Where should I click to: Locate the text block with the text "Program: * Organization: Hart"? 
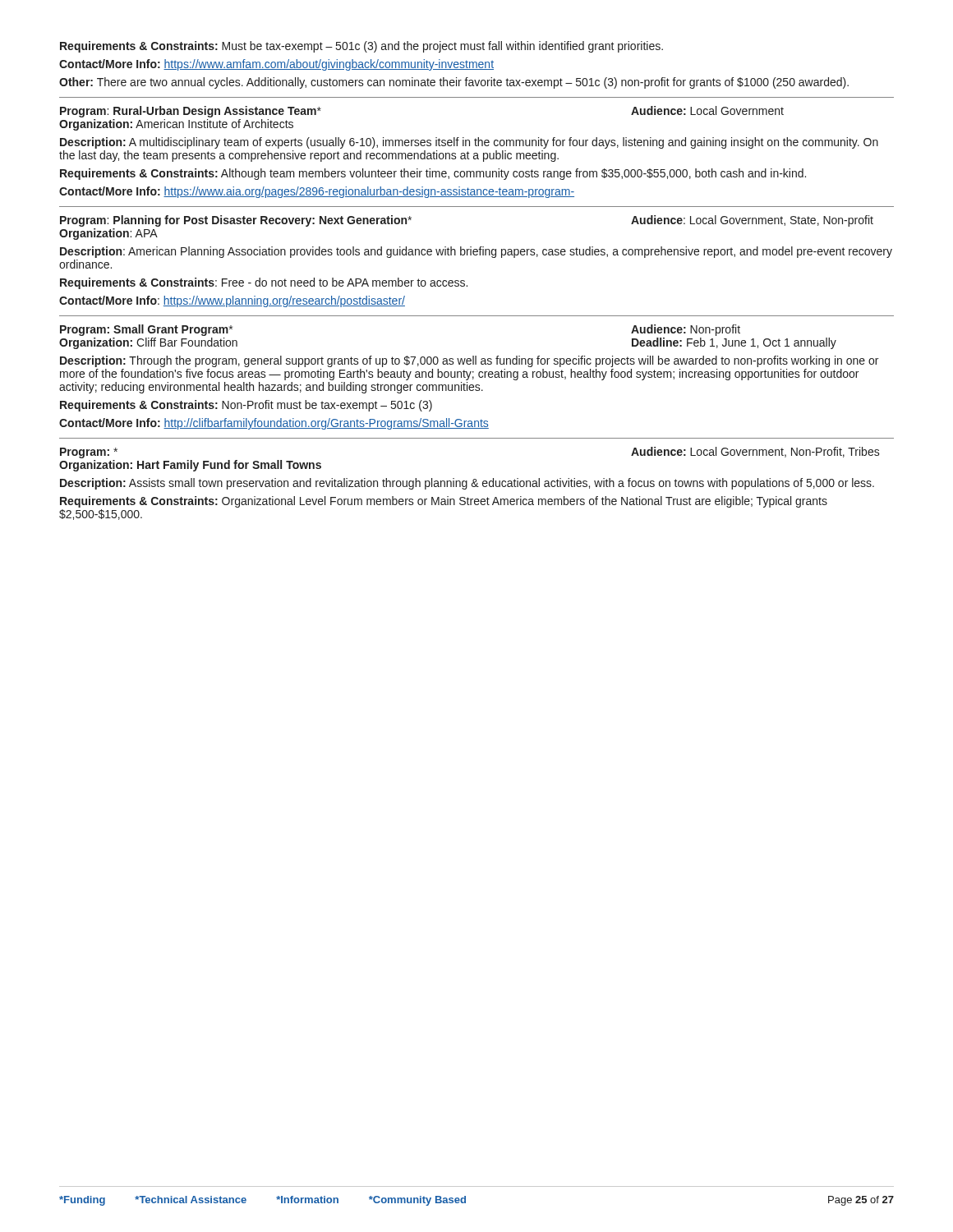(91, 452)
